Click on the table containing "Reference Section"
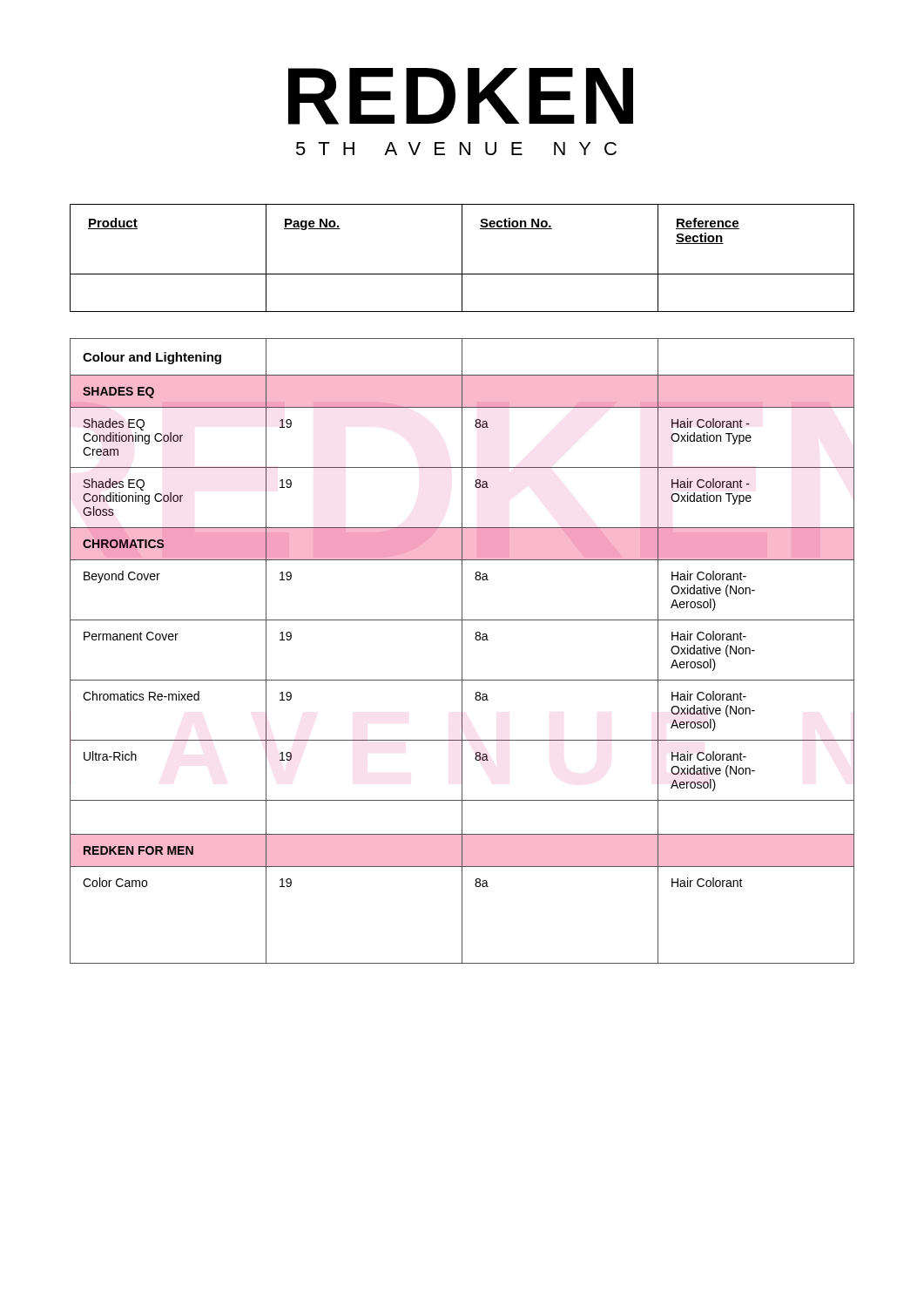Image resolution: width=924 pixels, height=1307 pixels. click(462, 258)
